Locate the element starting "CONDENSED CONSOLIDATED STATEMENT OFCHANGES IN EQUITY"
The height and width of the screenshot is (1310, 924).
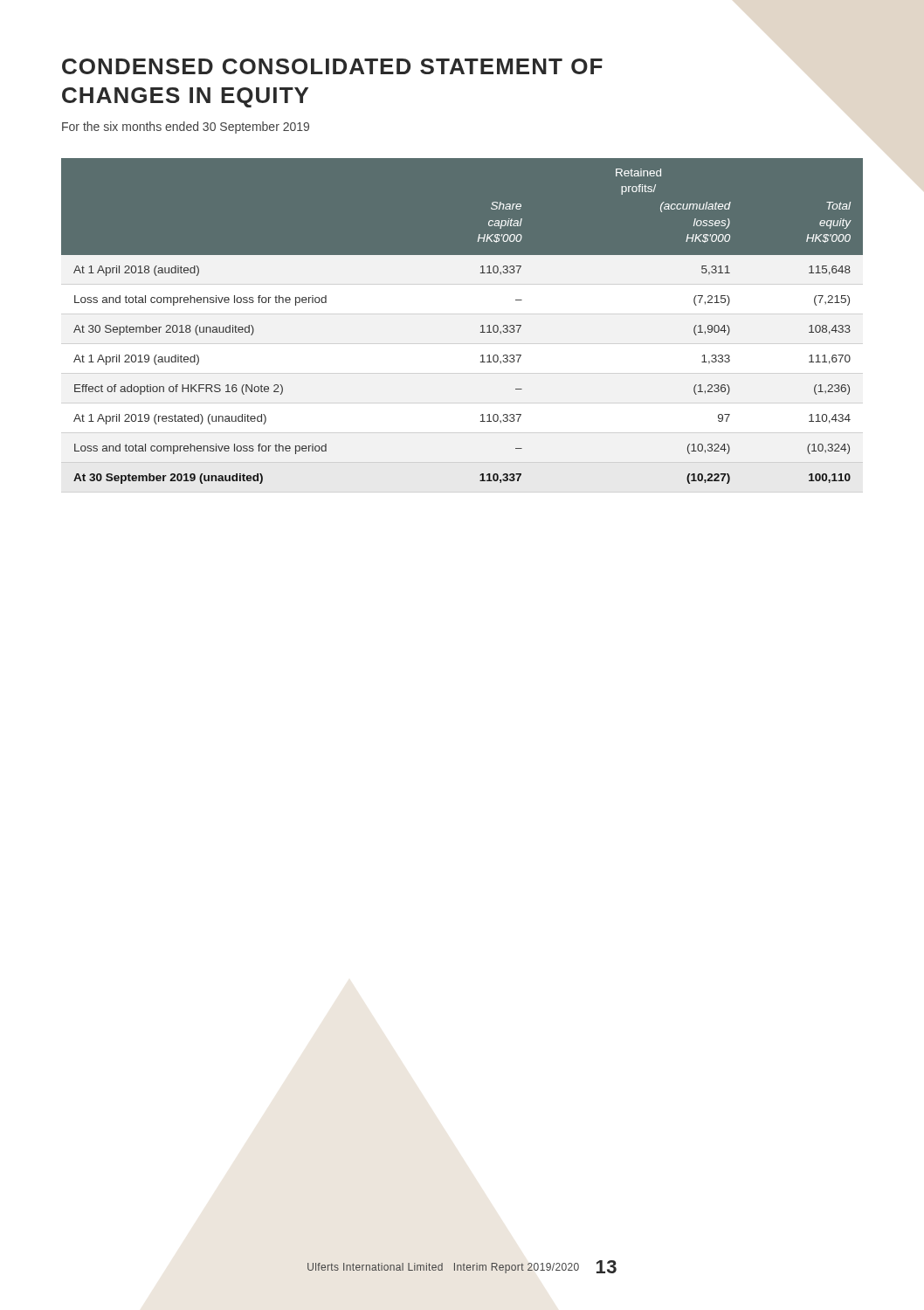(333, 81)
